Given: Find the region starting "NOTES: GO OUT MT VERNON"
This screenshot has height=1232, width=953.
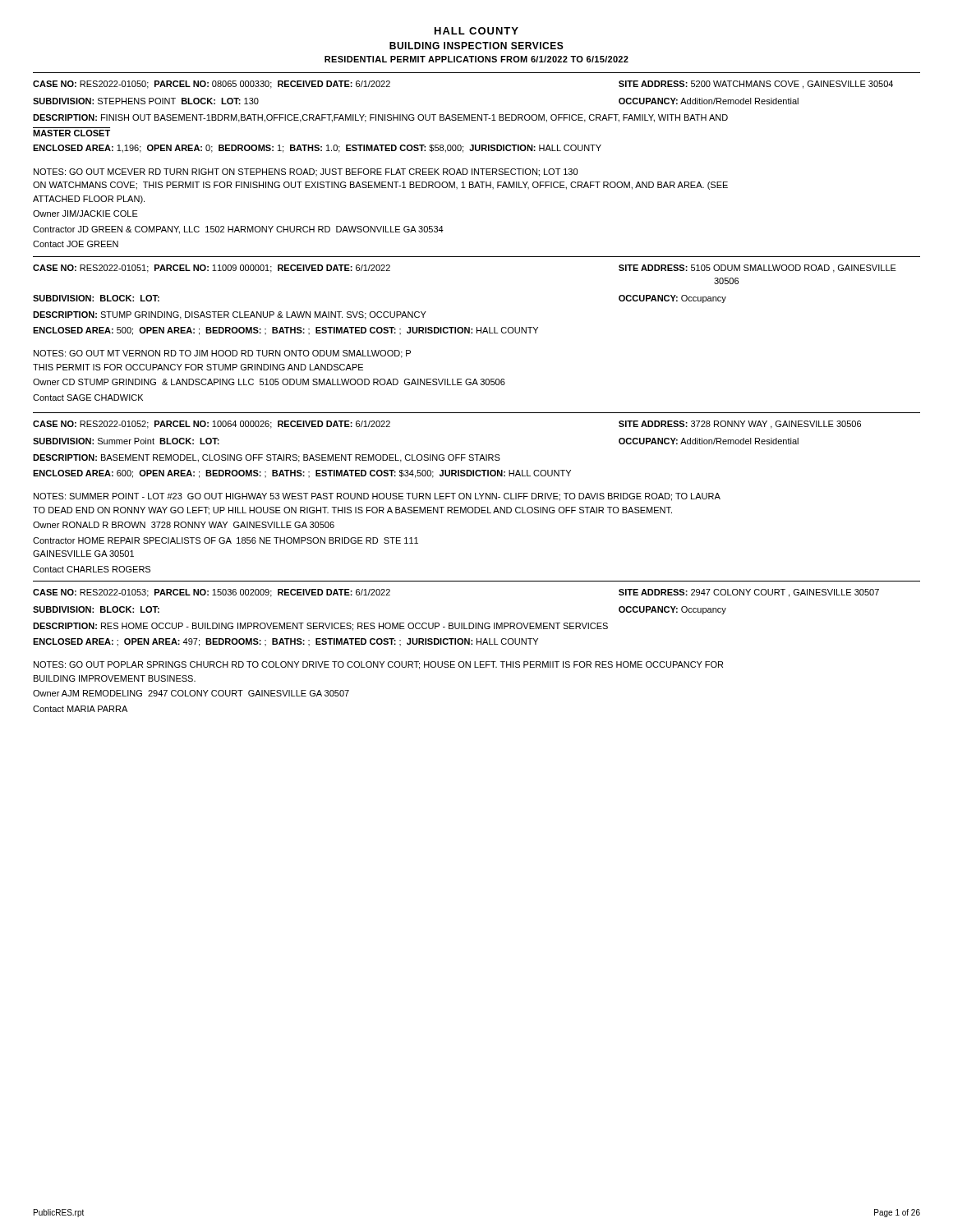Looking at the screenshot, I should click(222, 360).
